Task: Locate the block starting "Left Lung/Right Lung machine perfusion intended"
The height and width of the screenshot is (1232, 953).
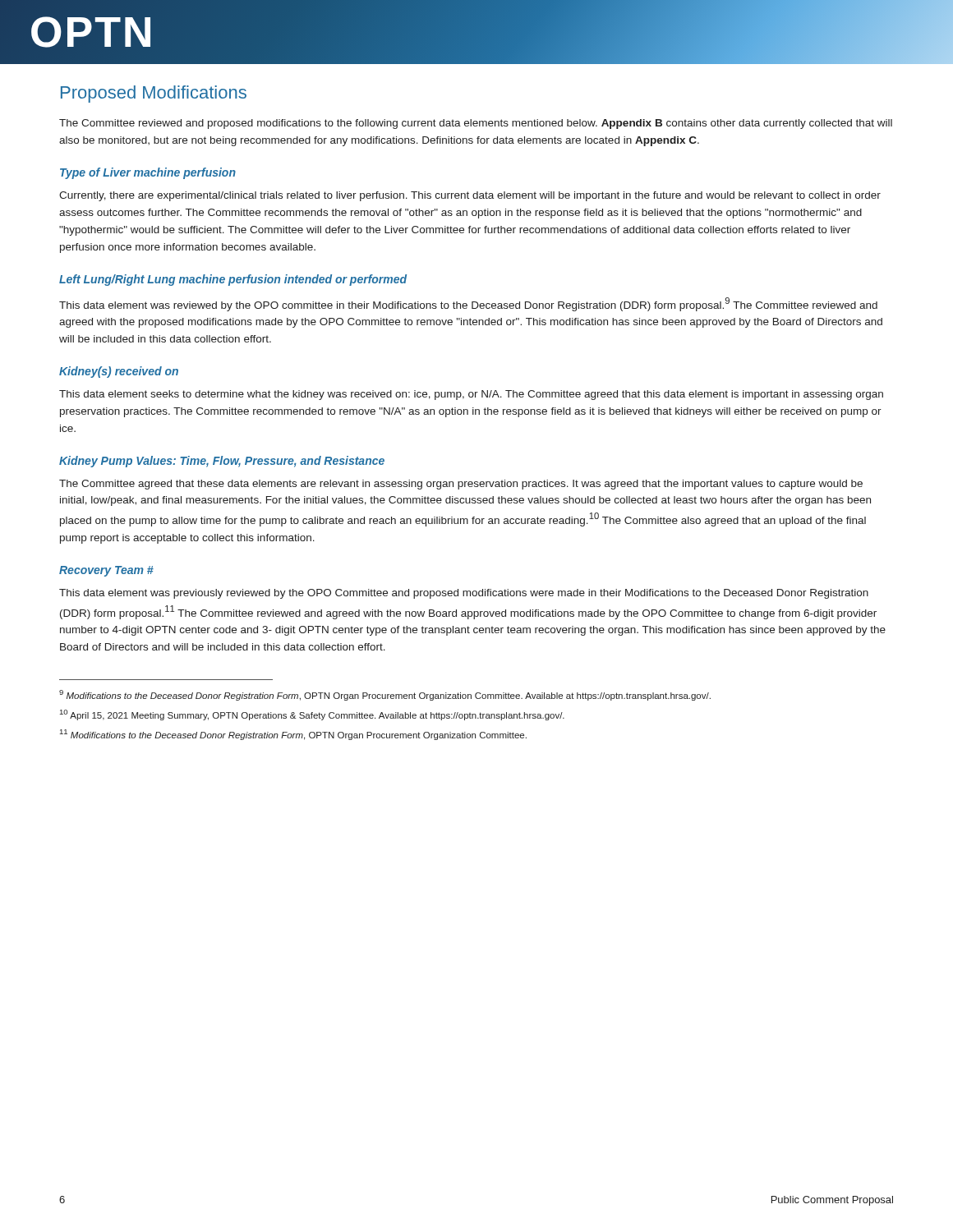Action: pyautogui.click(x=233, y=279)
